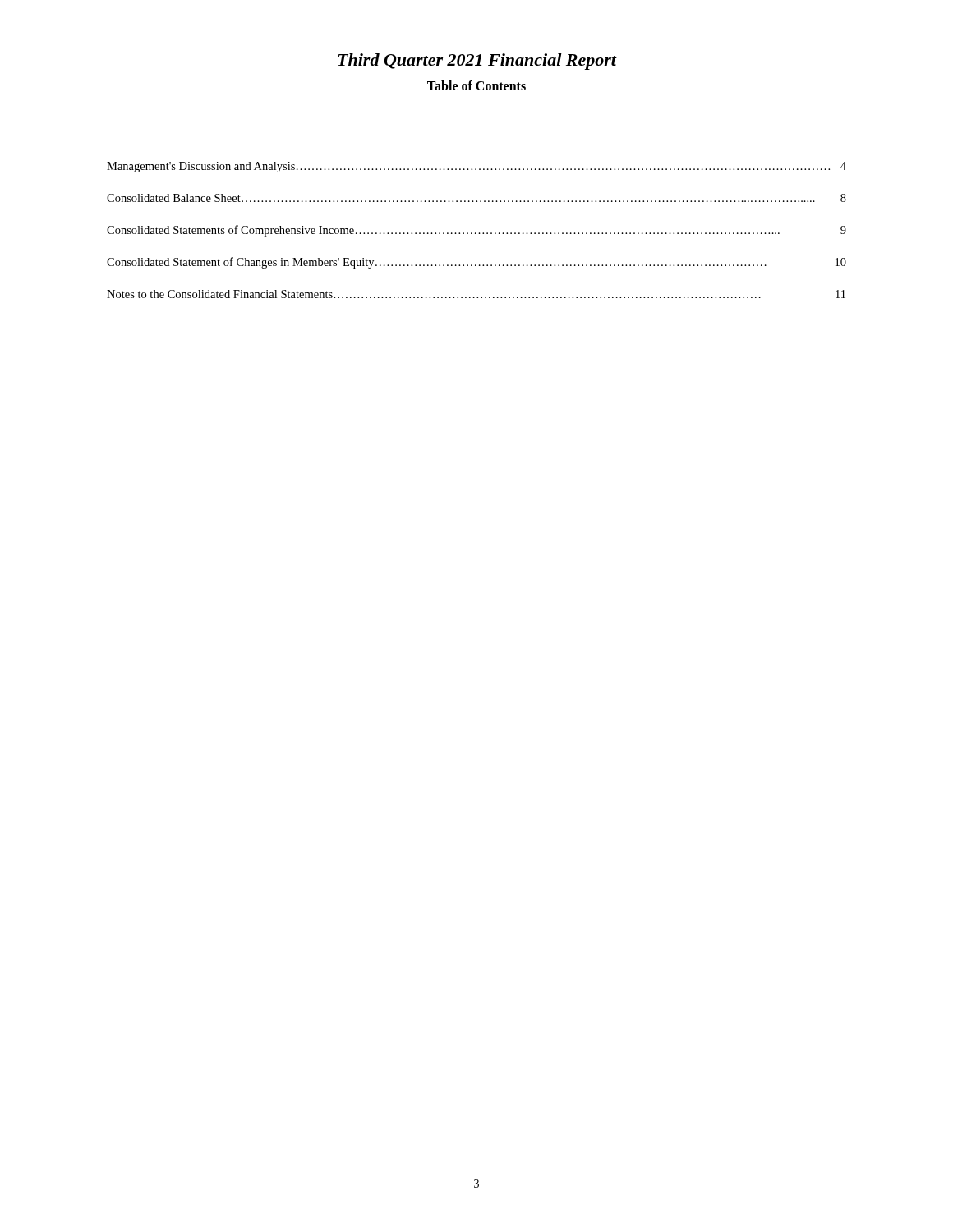Select the region starting "Consolidated Statement of Changes"
This screenshot has width=953, height=1232.
476,262
